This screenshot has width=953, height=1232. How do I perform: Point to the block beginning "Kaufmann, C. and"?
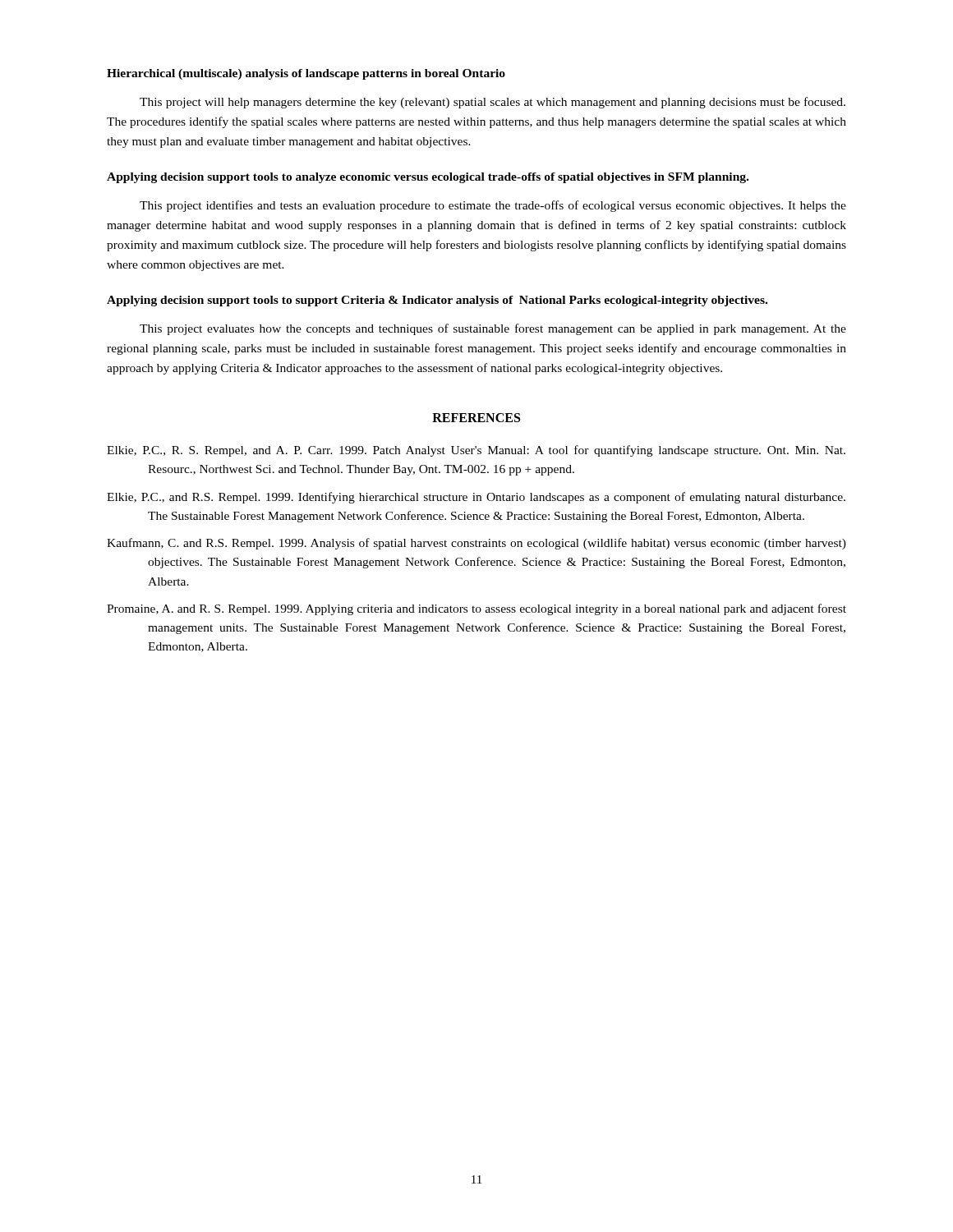click(x=476, y=562)
